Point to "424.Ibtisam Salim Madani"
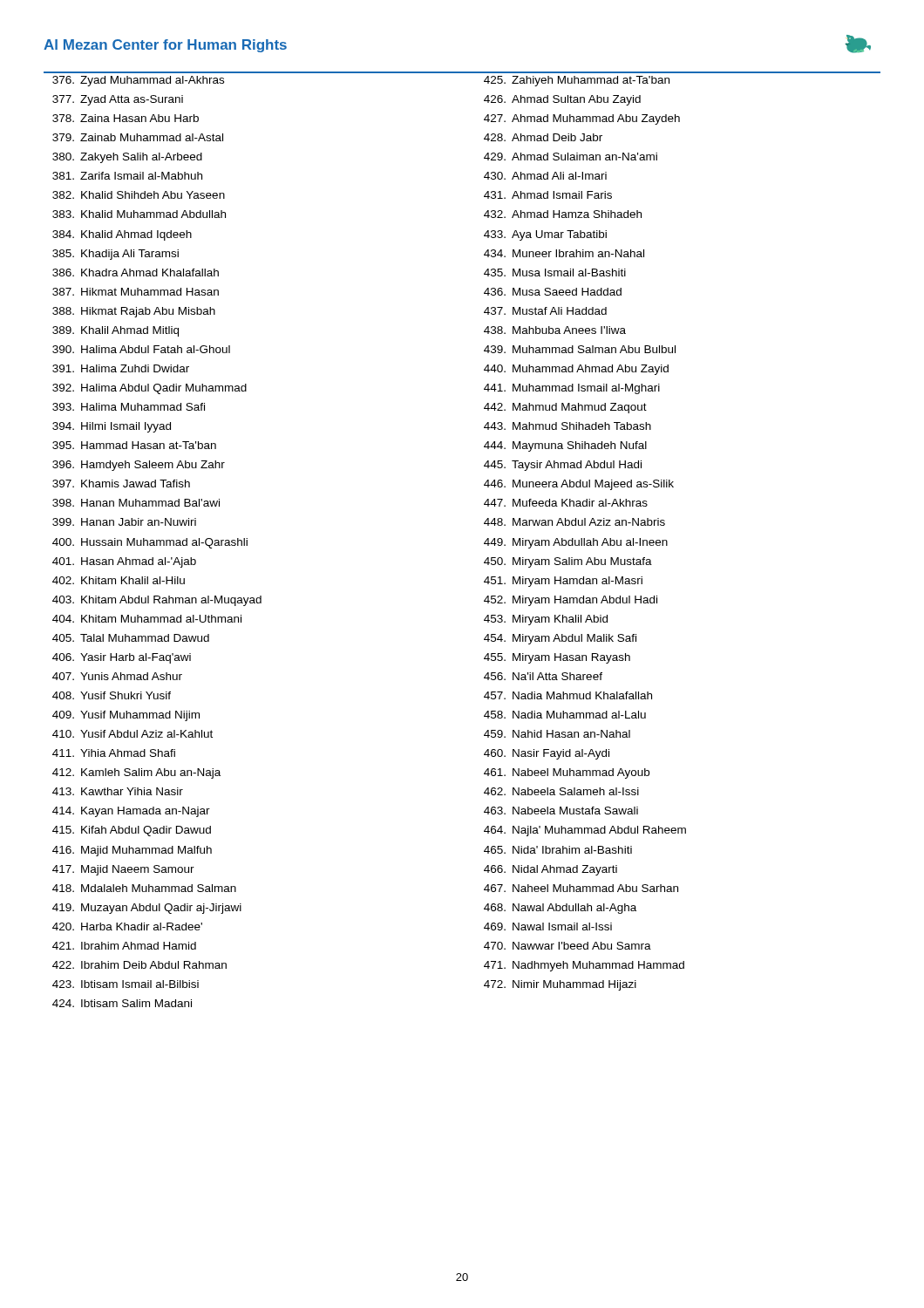 point(122,1003)
